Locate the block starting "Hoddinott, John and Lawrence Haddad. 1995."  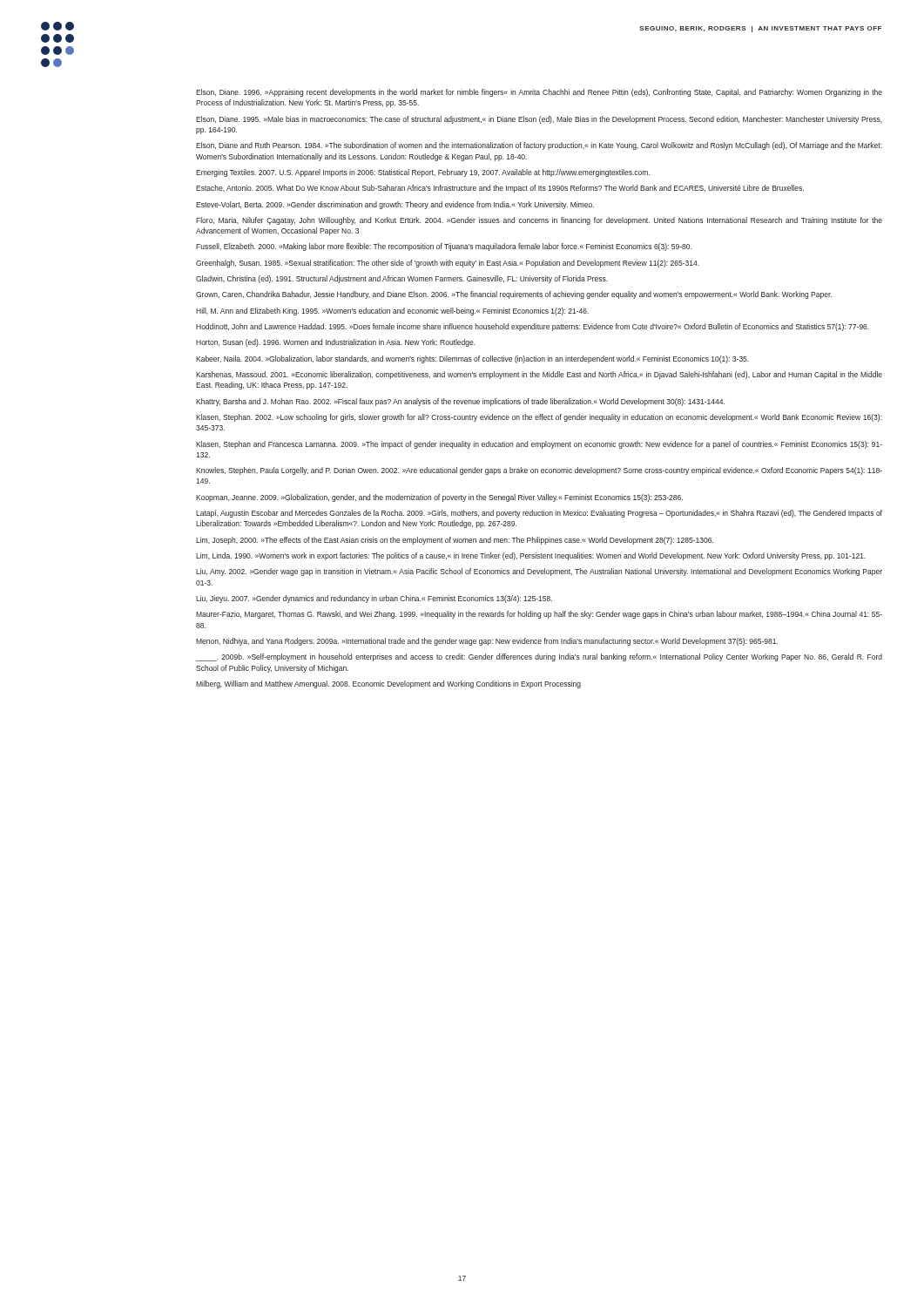click(533, 327)
